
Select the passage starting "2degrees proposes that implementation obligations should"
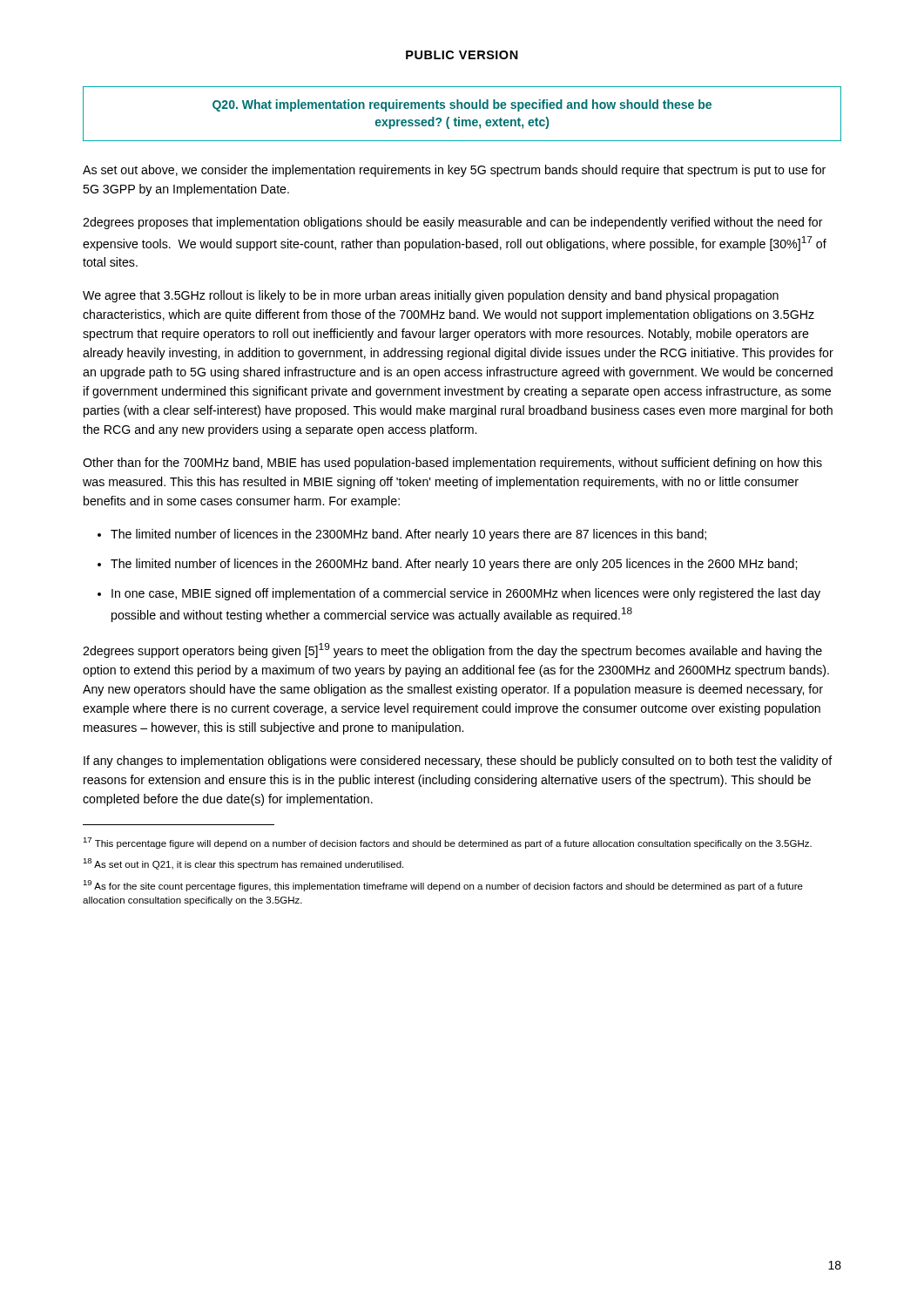(x=454, y=242)
